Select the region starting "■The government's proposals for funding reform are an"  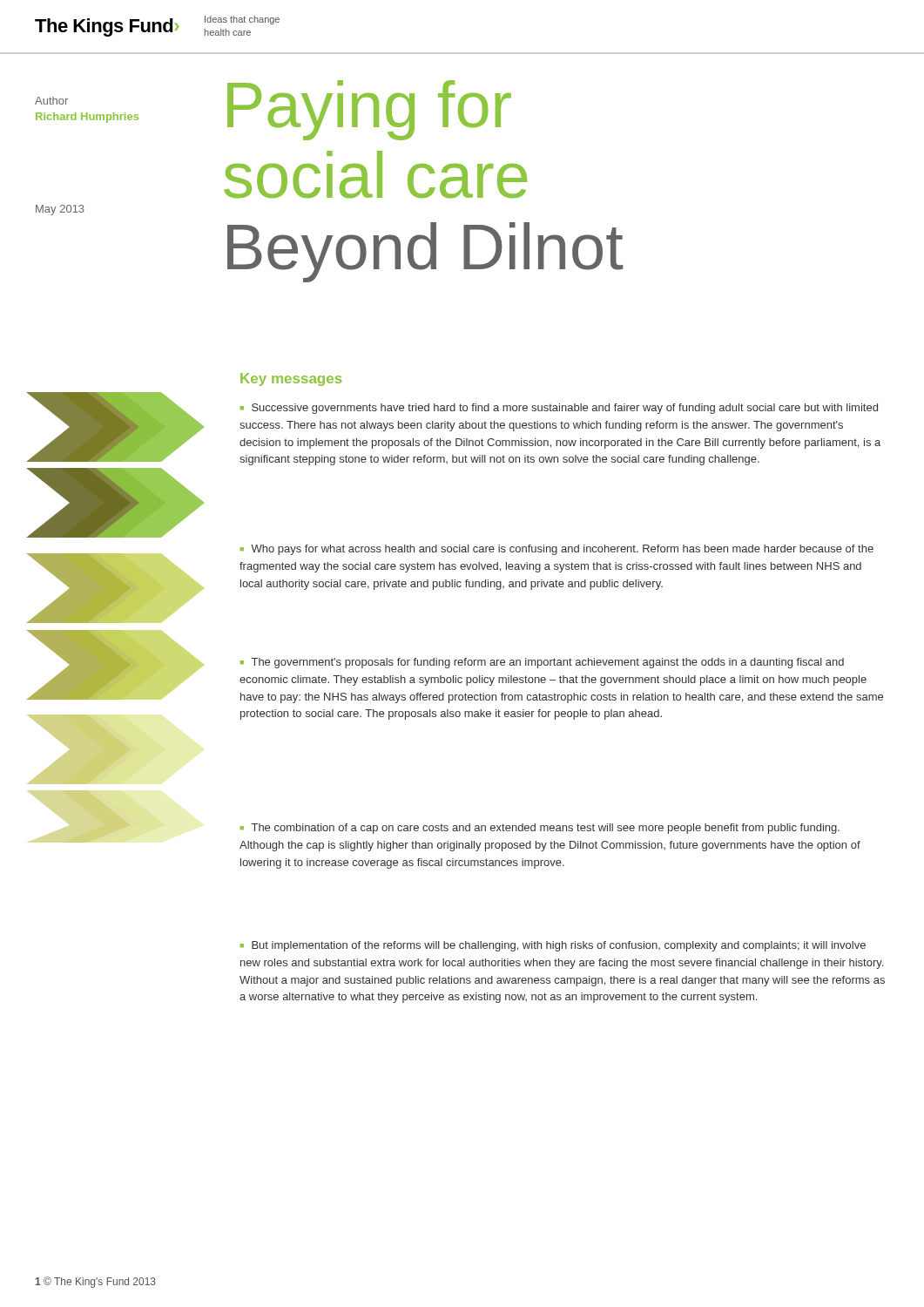(562, 688)
